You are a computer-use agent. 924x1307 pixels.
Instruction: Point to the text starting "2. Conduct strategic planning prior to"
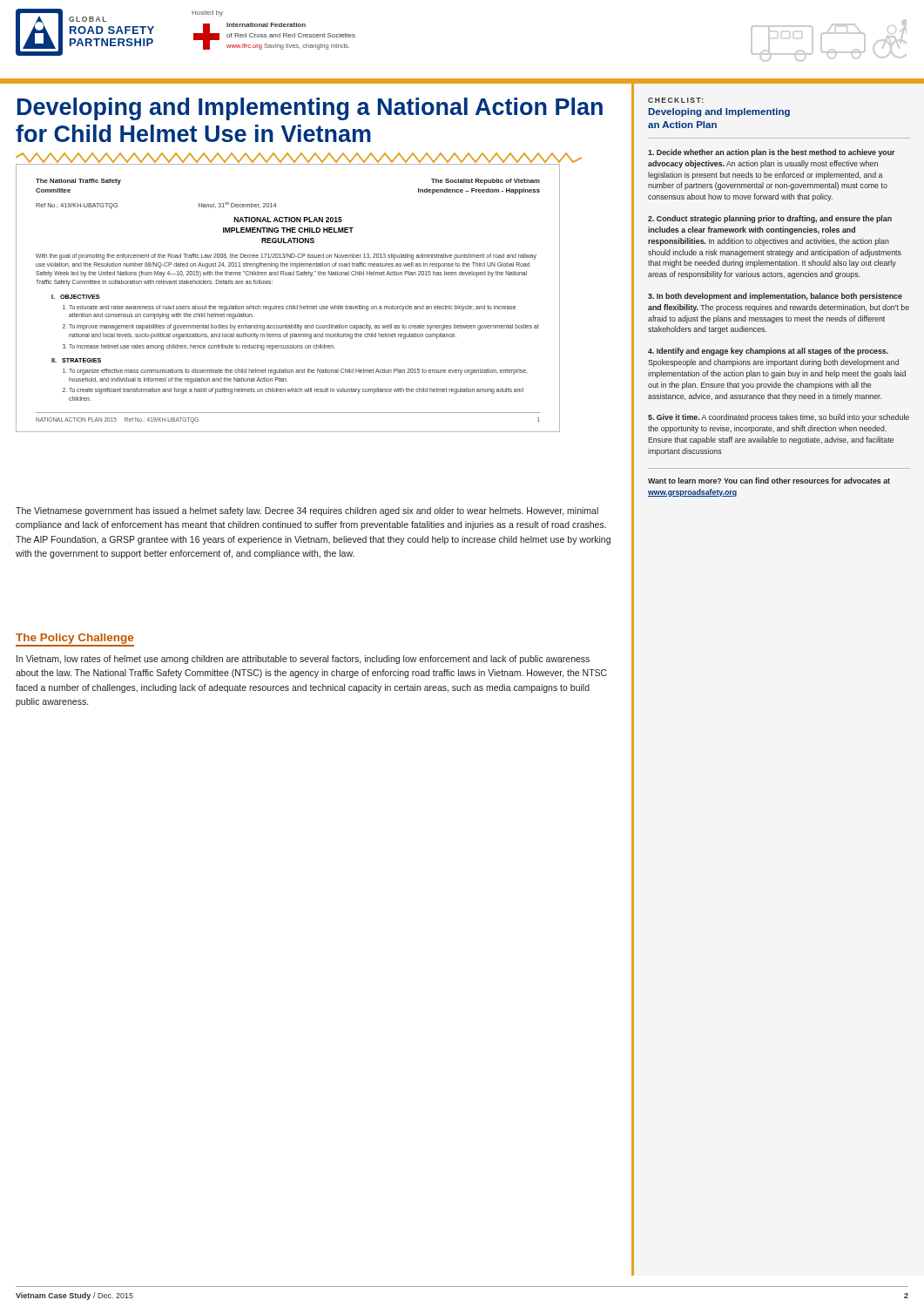pos(775,247)
